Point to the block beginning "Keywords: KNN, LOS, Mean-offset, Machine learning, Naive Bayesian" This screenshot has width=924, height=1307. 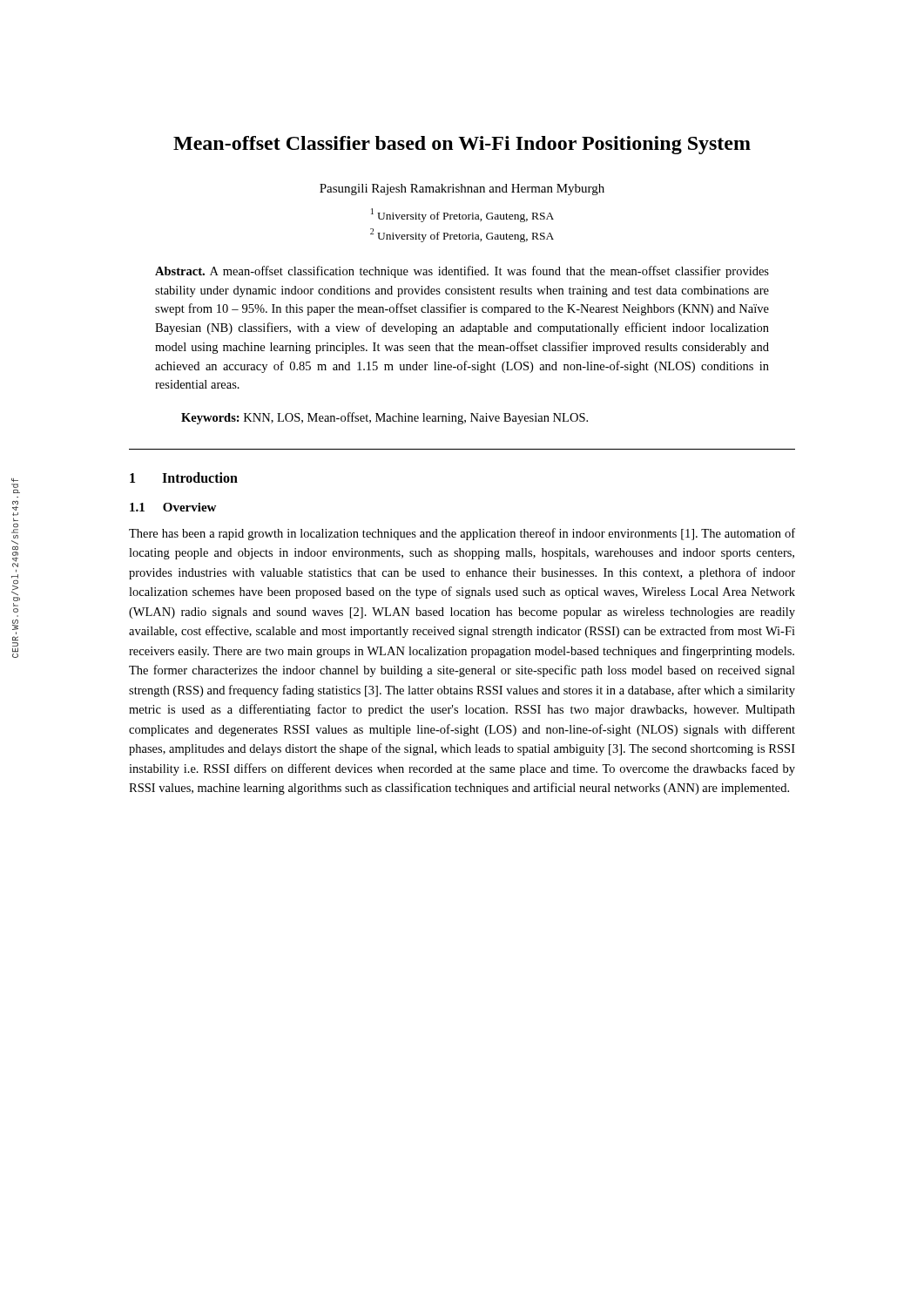[385, 418]
